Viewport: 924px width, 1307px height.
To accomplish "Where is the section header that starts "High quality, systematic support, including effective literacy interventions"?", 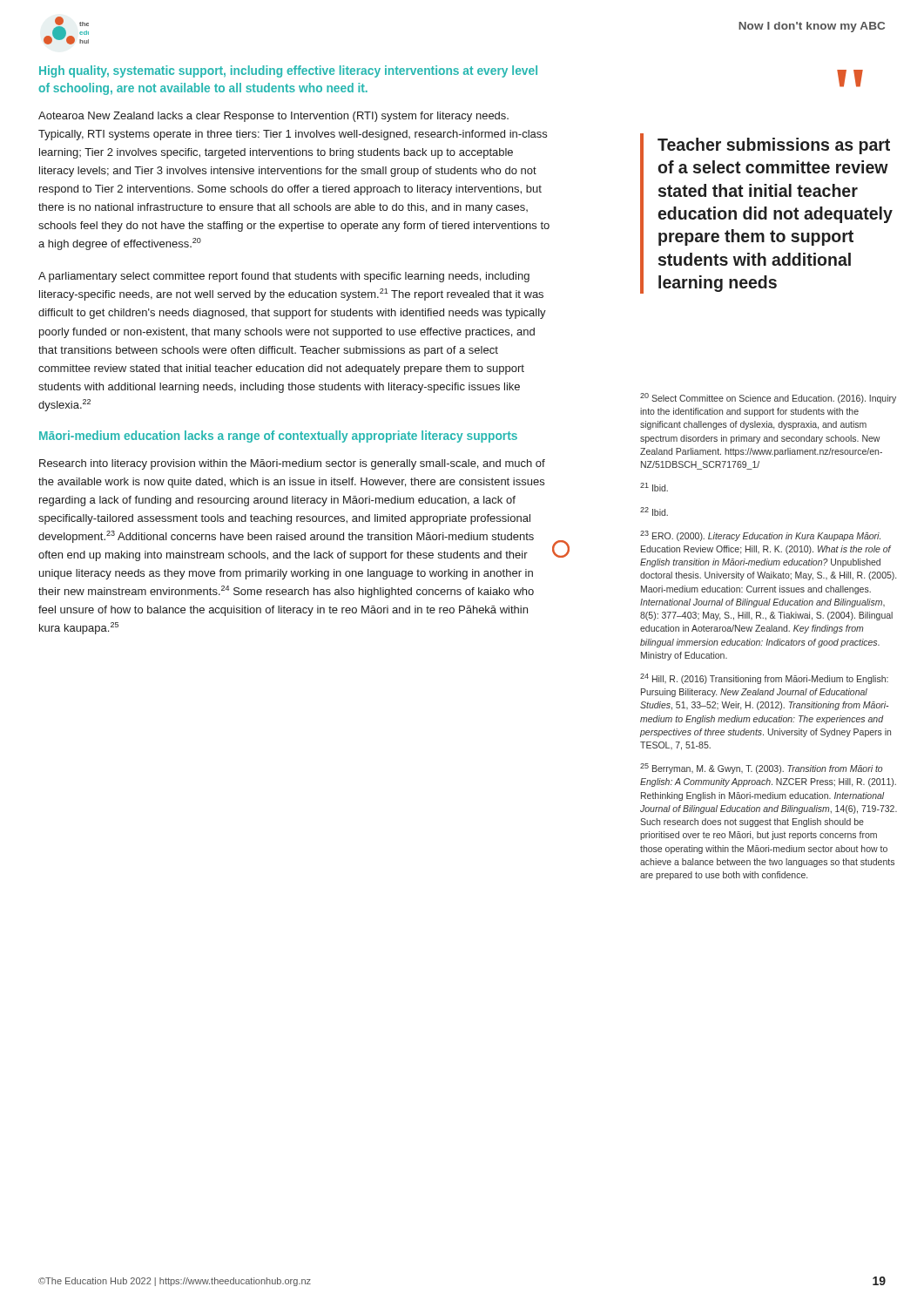I will (288, 80).
